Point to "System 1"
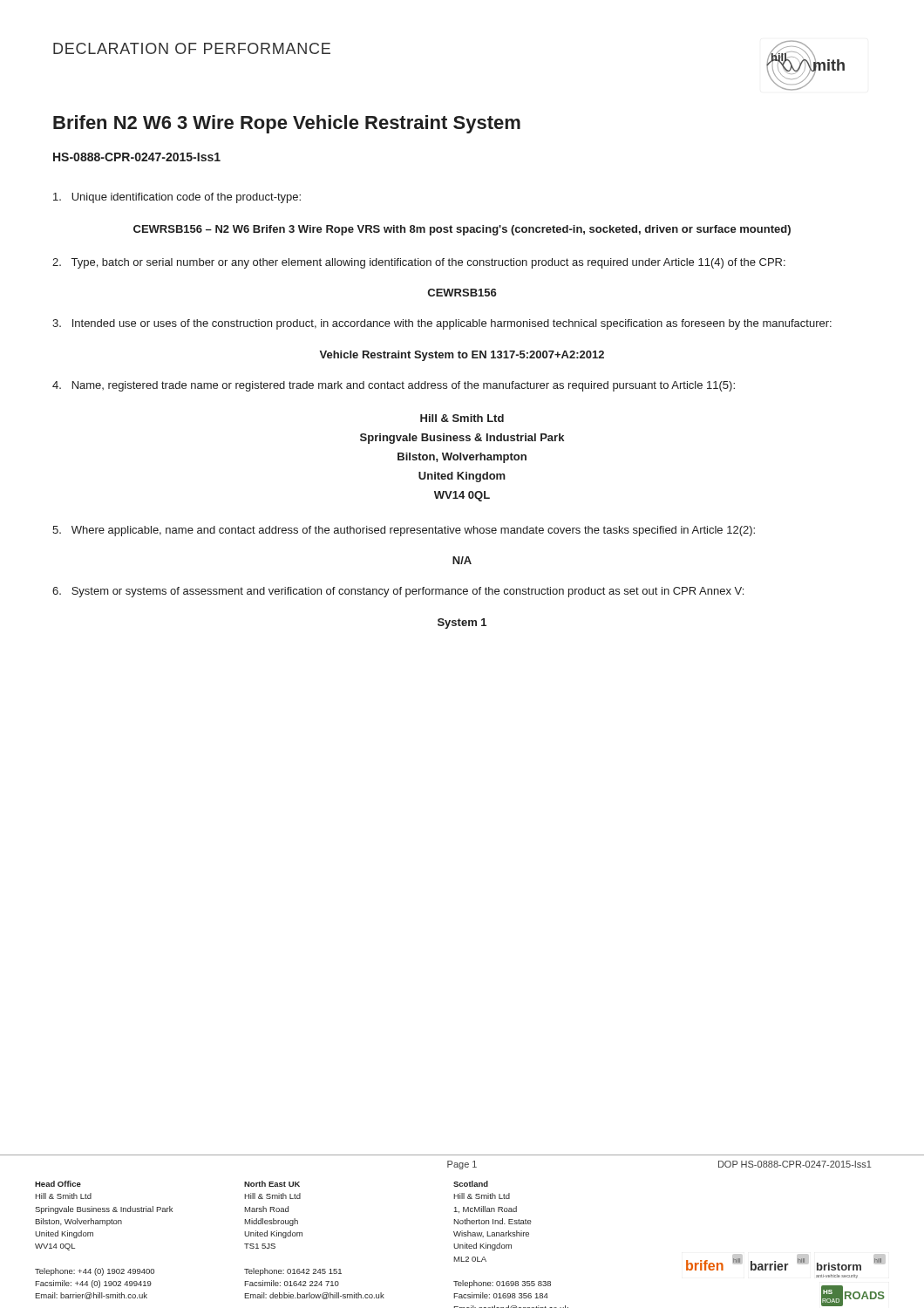 pyautogui.click(x=462, y=622)
